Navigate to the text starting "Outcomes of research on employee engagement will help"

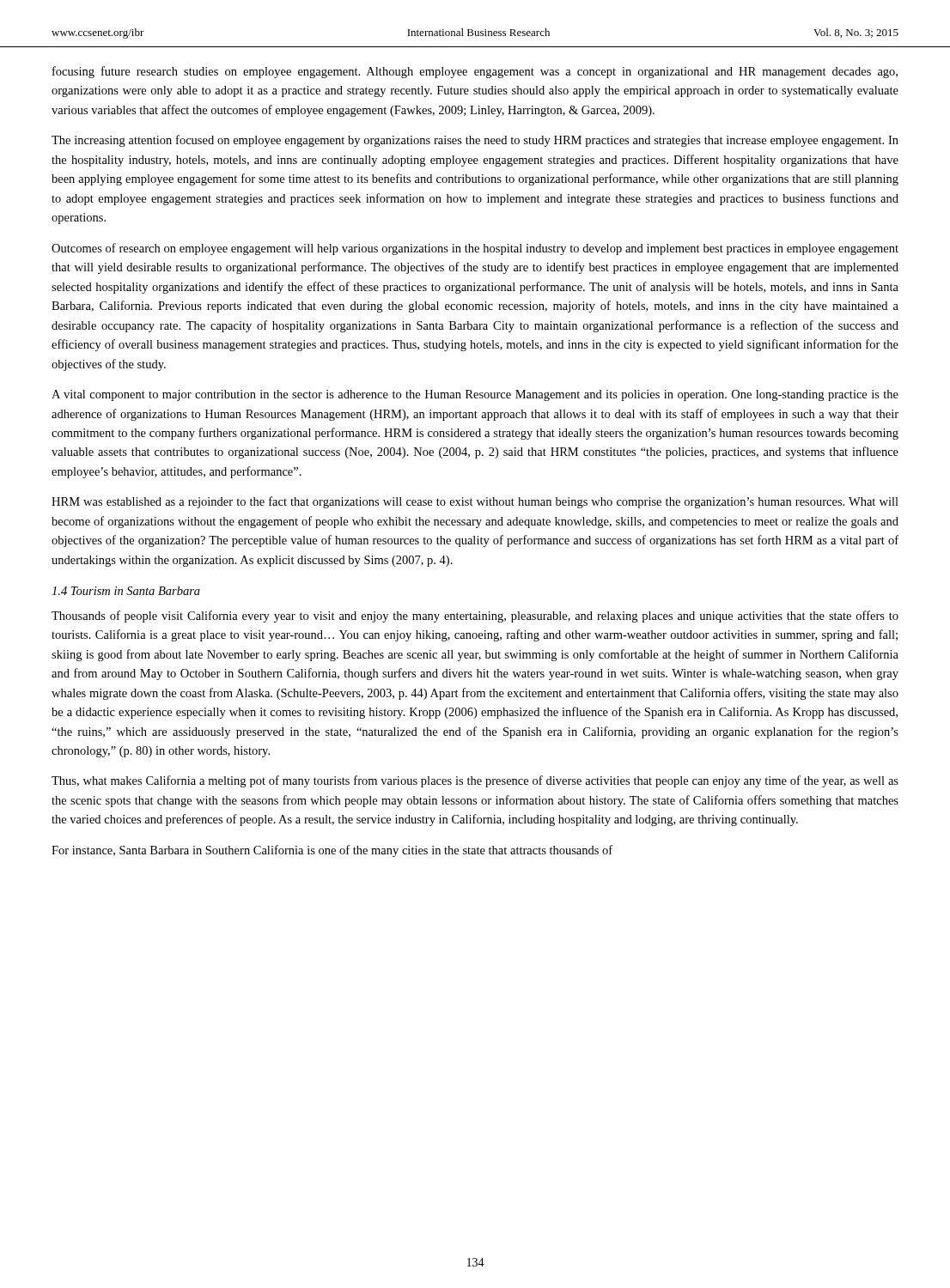475,306
